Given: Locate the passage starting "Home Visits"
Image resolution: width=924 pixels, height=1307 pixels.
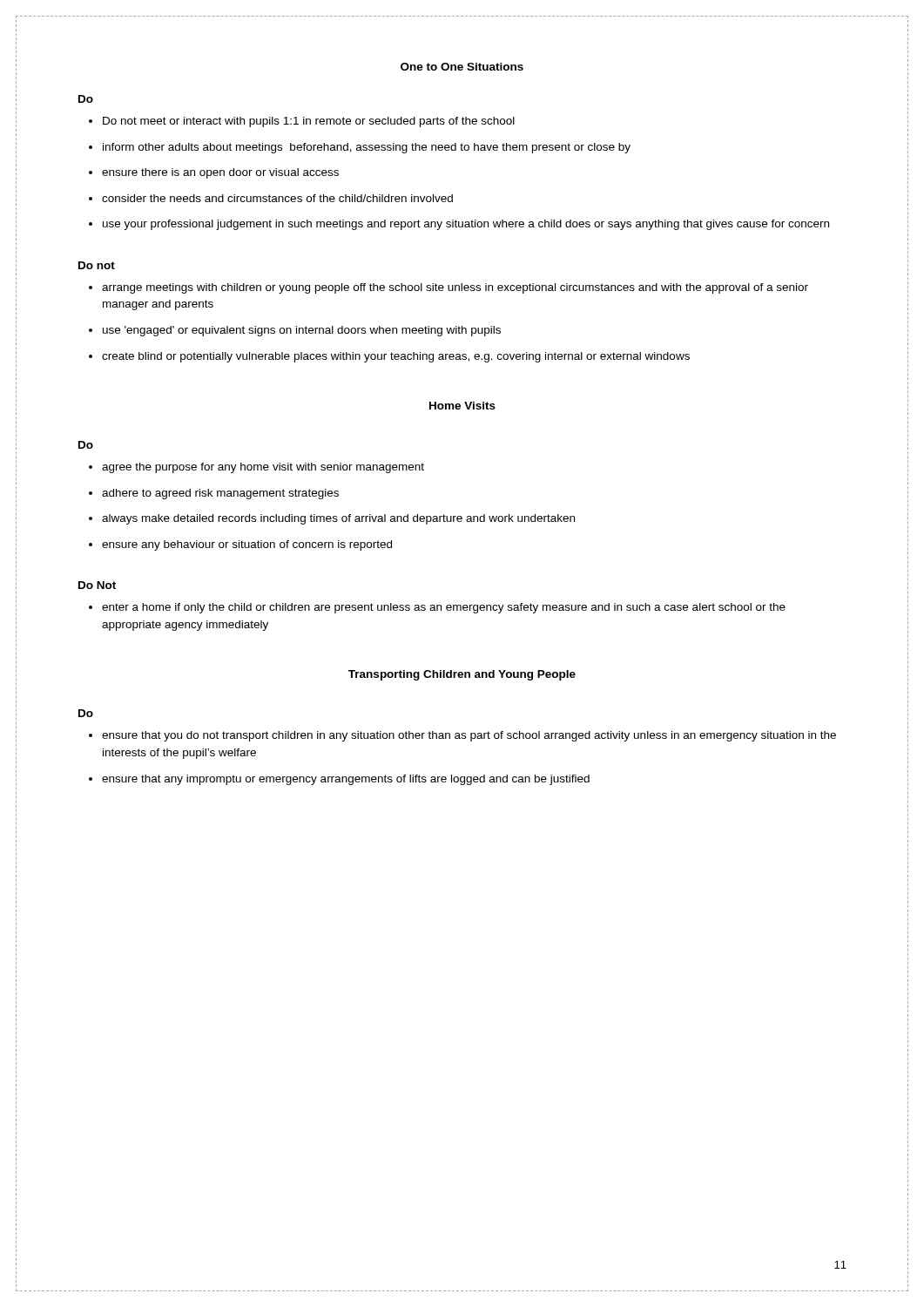Looking at the screenshot, I should pyautogui.click(x=462, y=406).
